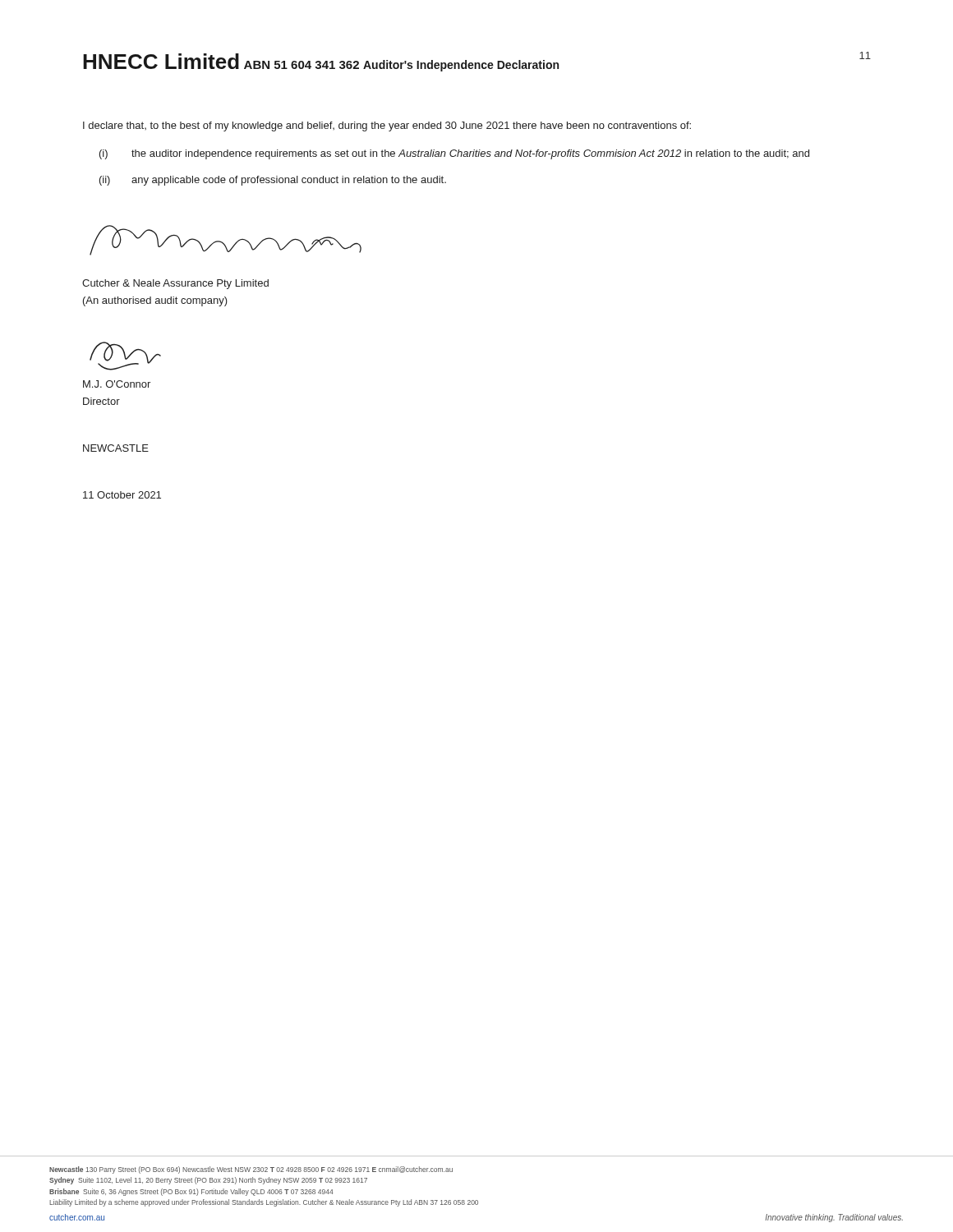Image resolution: width=953 pixels, height=1232 pixels.
Task: Point to the passage starting "11 October 2021"
Action: [122, 495]
